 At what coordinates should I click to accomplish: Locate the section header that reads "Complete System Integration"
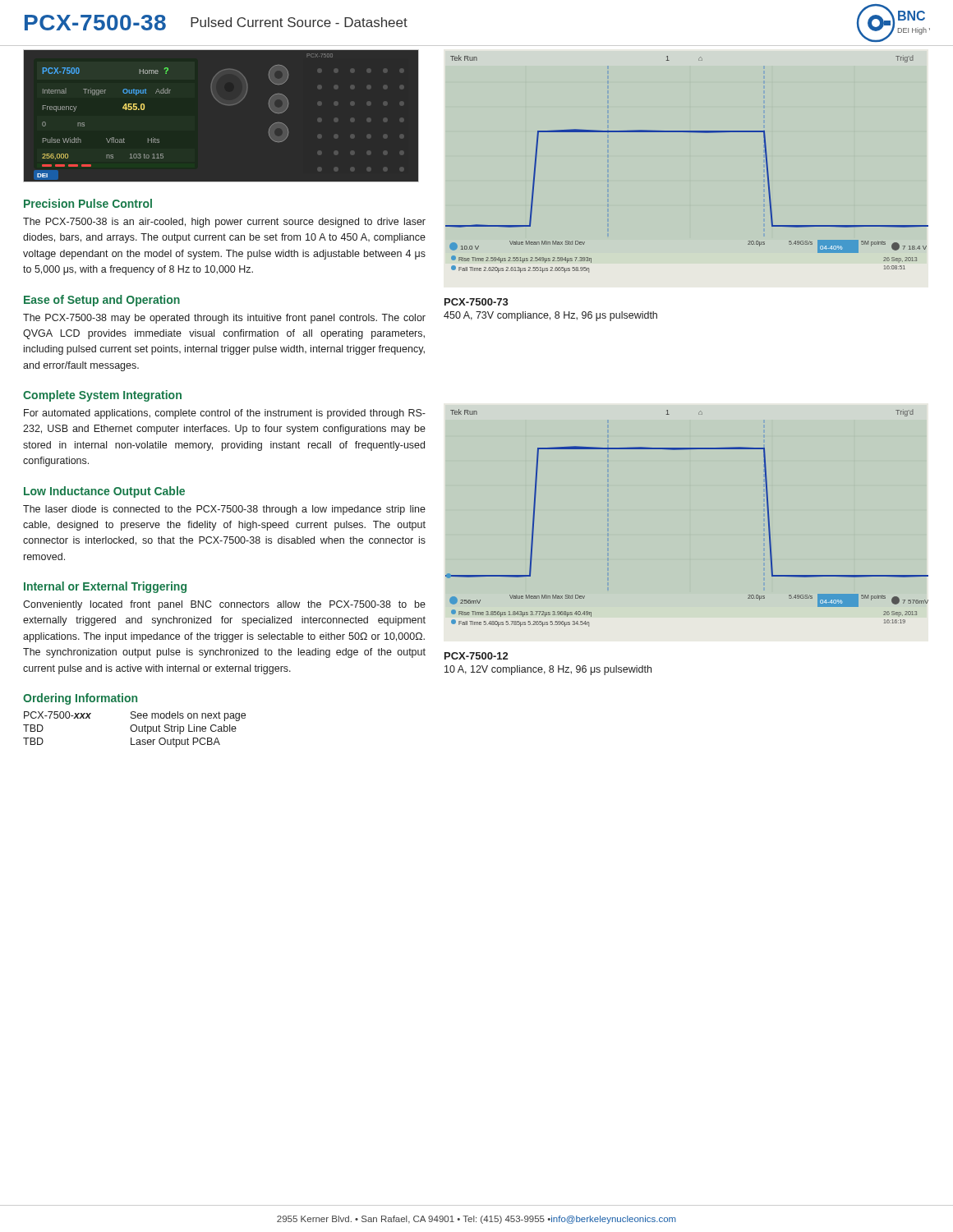103,395
